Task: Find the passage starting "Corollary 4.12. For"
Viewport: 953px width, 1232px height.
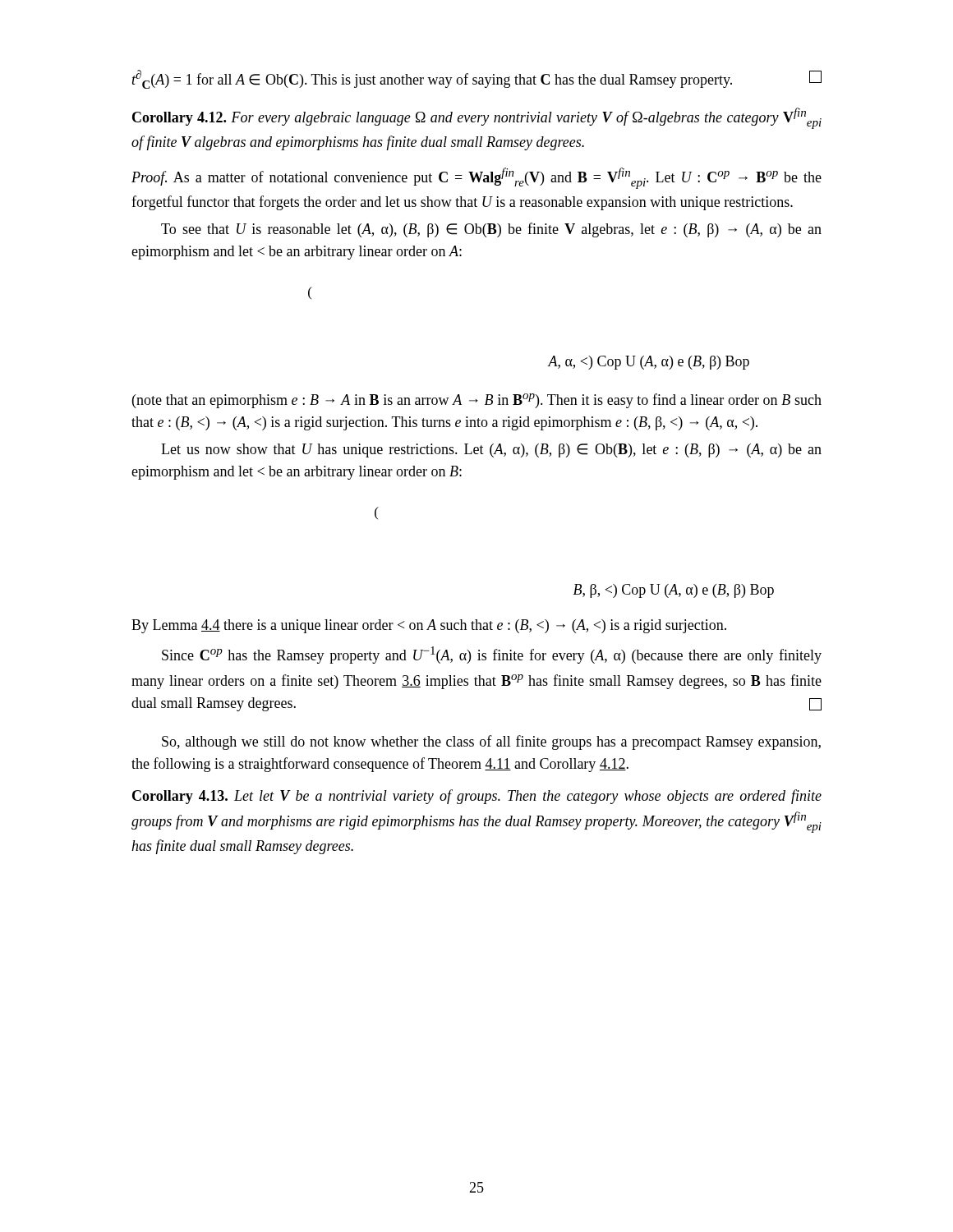Action: click(476, 129)
